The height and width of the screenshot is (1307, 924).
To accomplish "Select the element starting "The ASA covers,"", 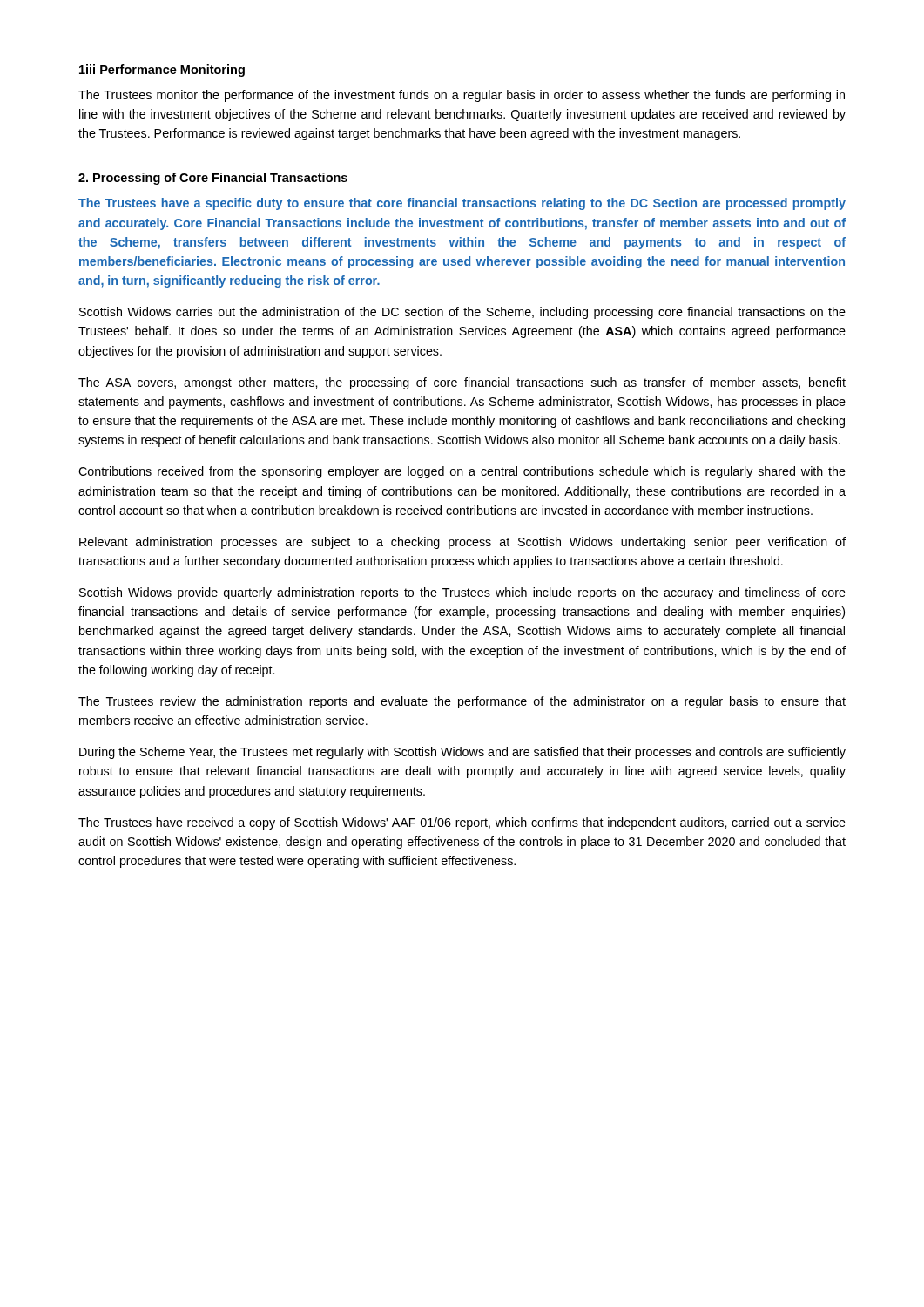I will point(462,411).
